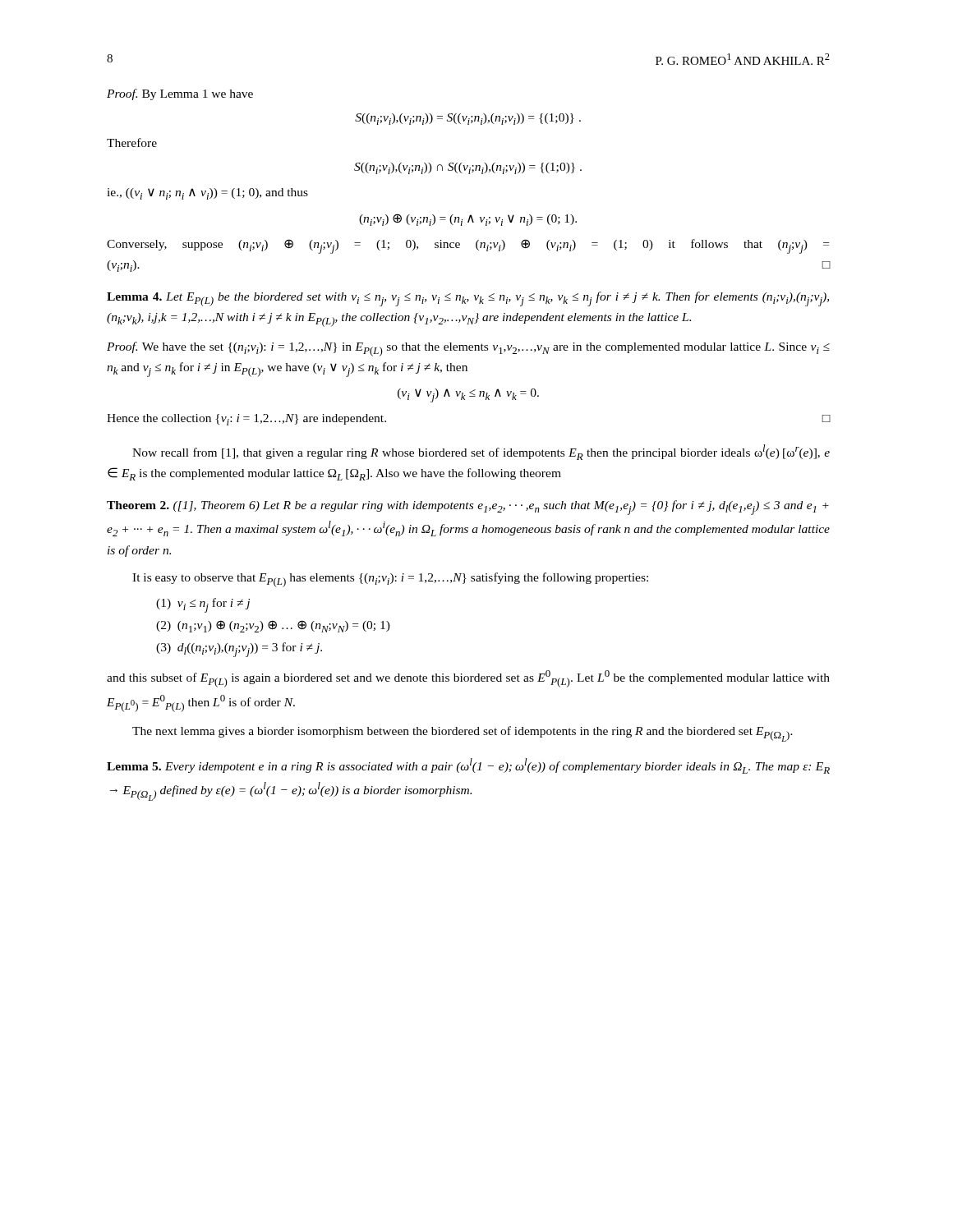Locate the block of text that opens with "It is easy to observe that EP(L)"

(378, 578)
